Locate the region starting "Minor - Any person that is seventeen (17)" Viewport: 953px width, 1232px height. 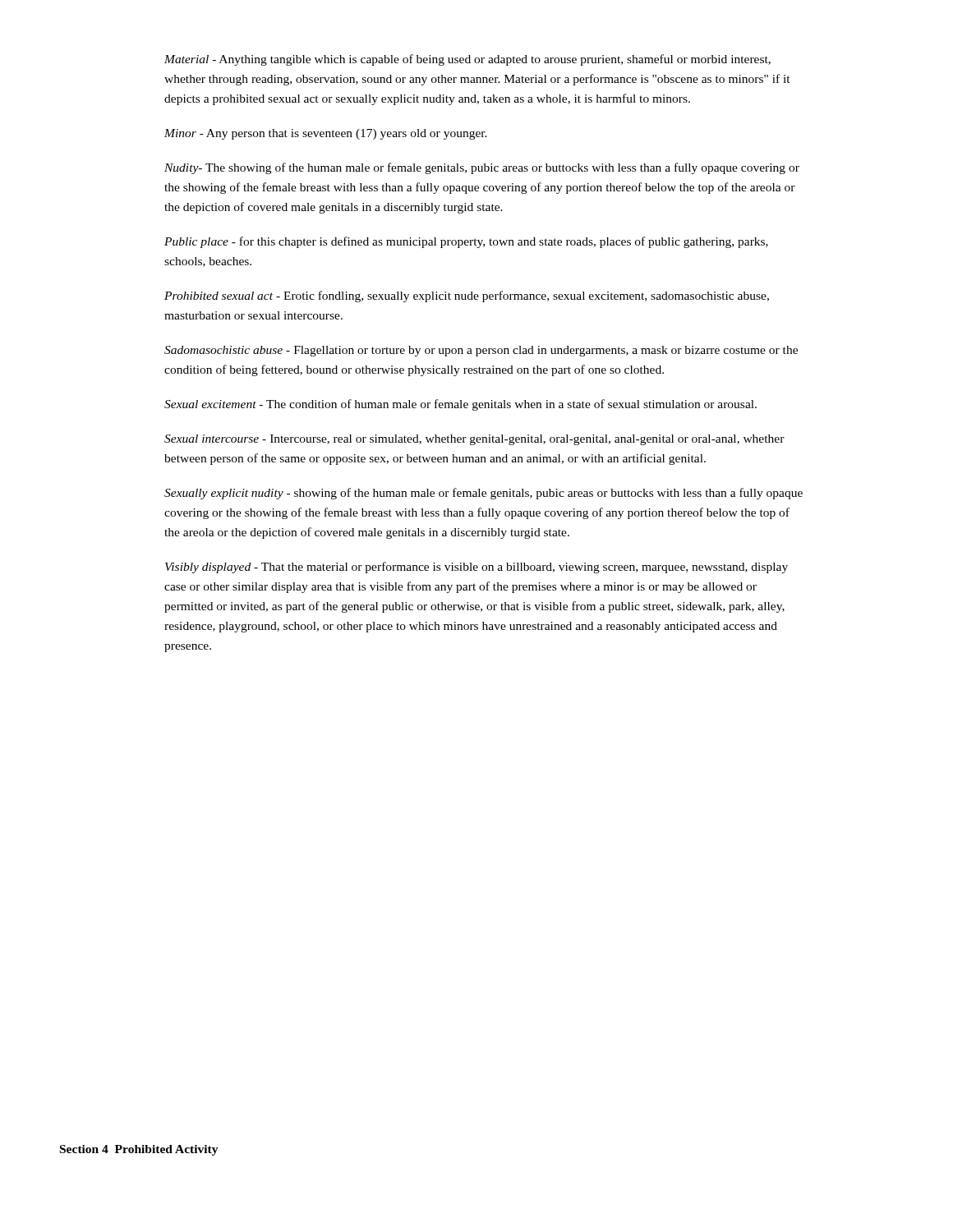tap(326, 133)
